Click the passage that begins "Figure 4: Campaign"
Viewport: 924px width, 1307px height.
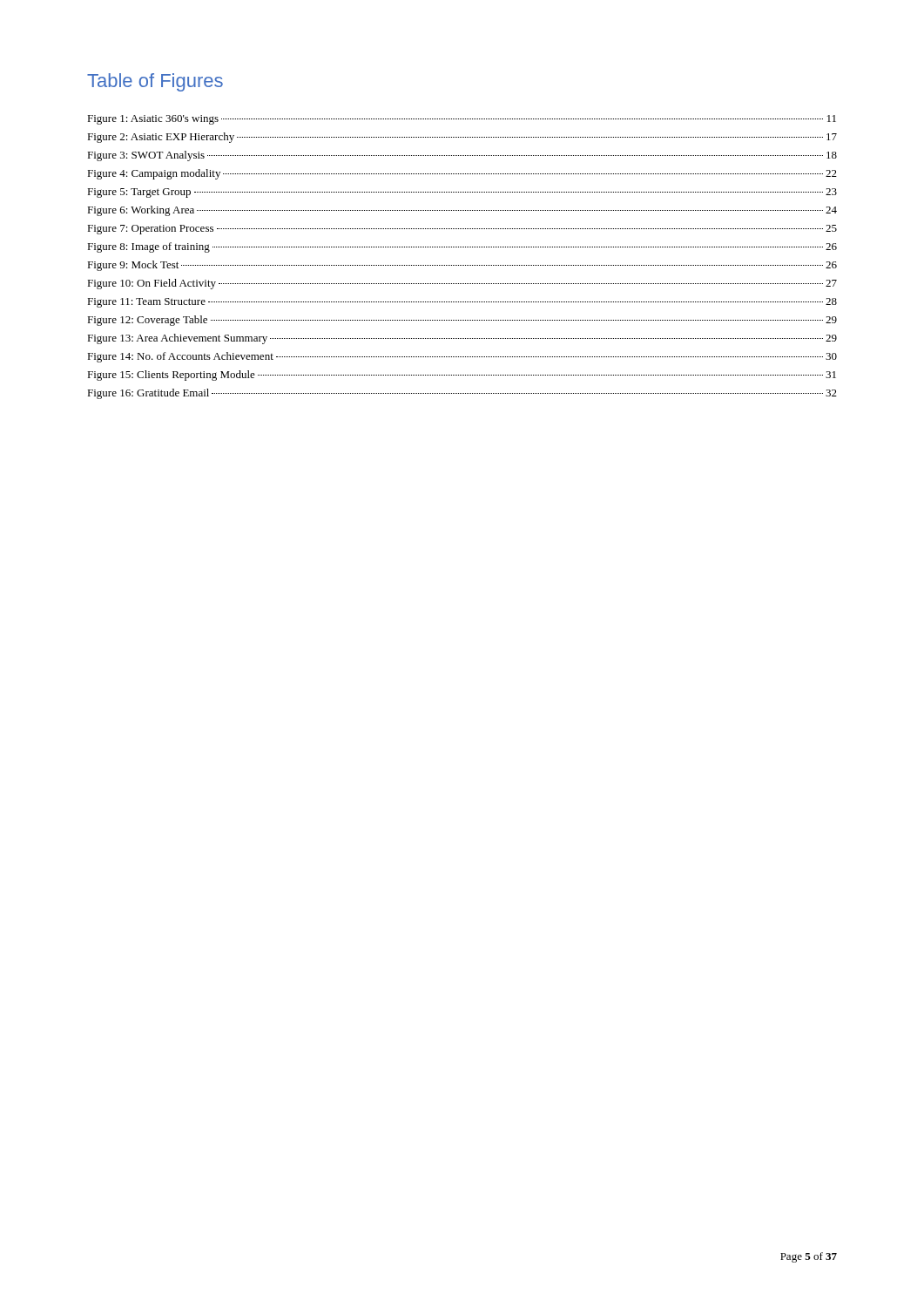tap(462, 173)
